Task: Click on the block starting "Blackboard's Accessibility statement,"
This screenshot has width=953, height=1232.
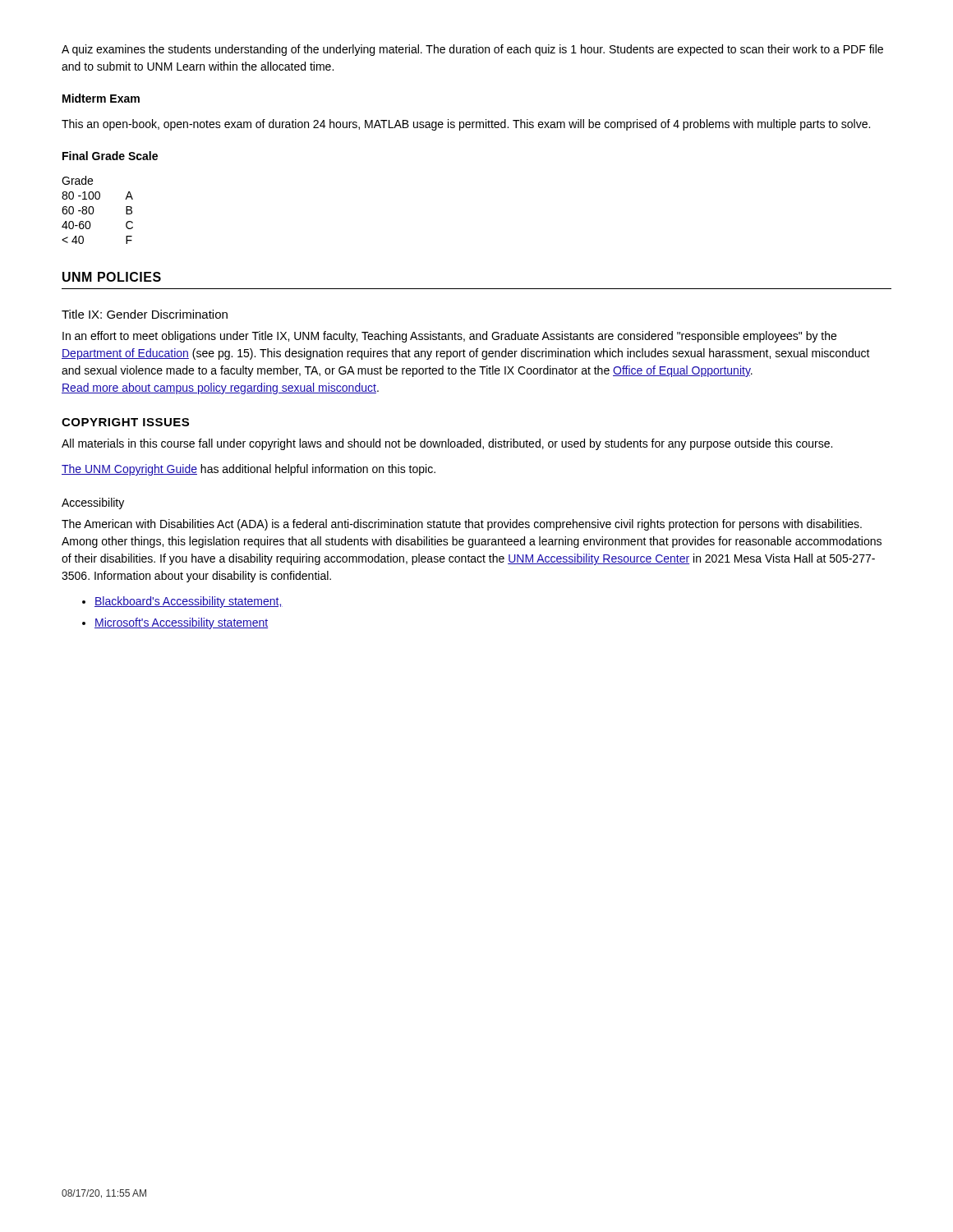Action: pos(182,602)
